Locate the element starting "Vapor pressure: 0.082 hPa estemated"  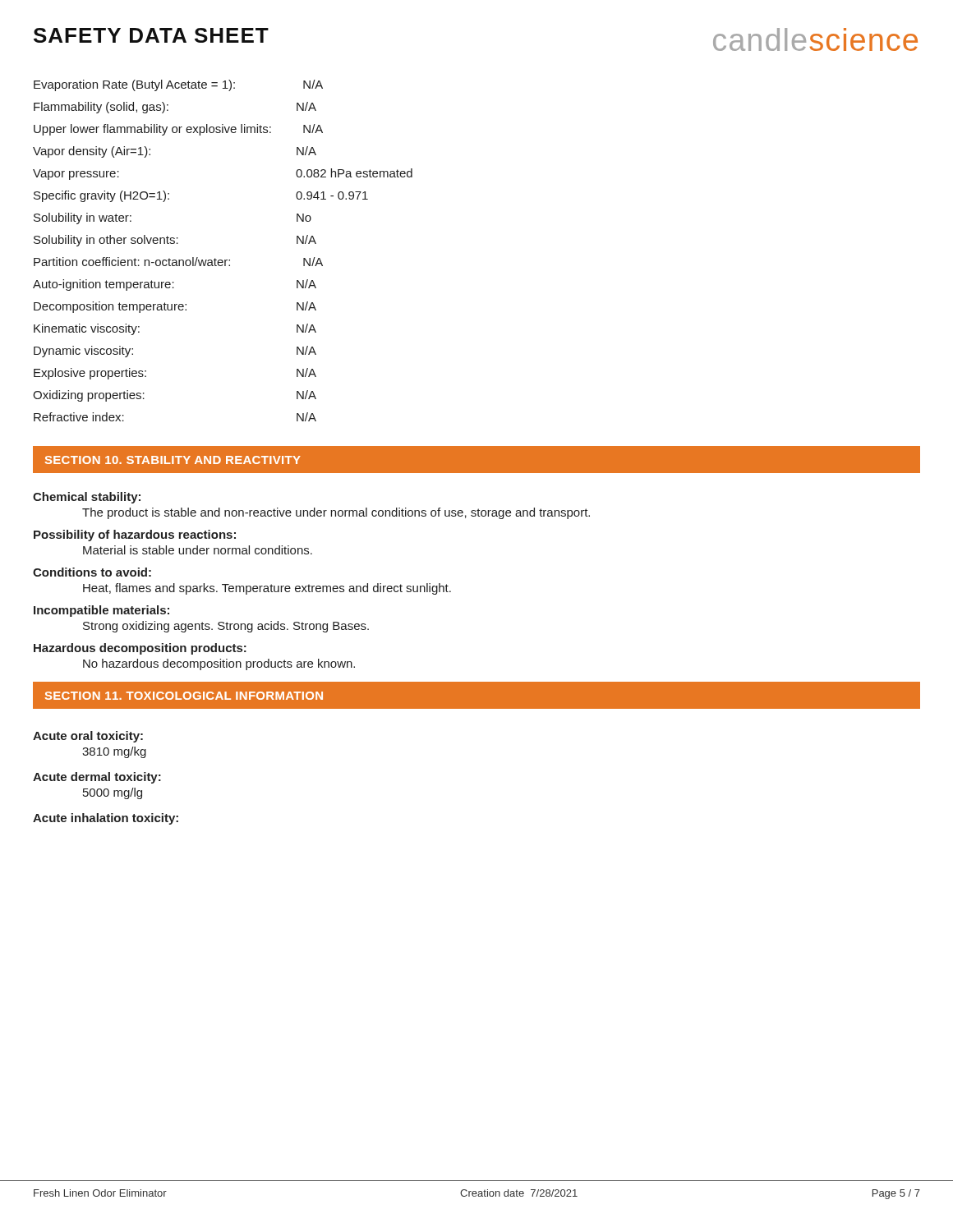pyautogui.click(x=70, y=174)
